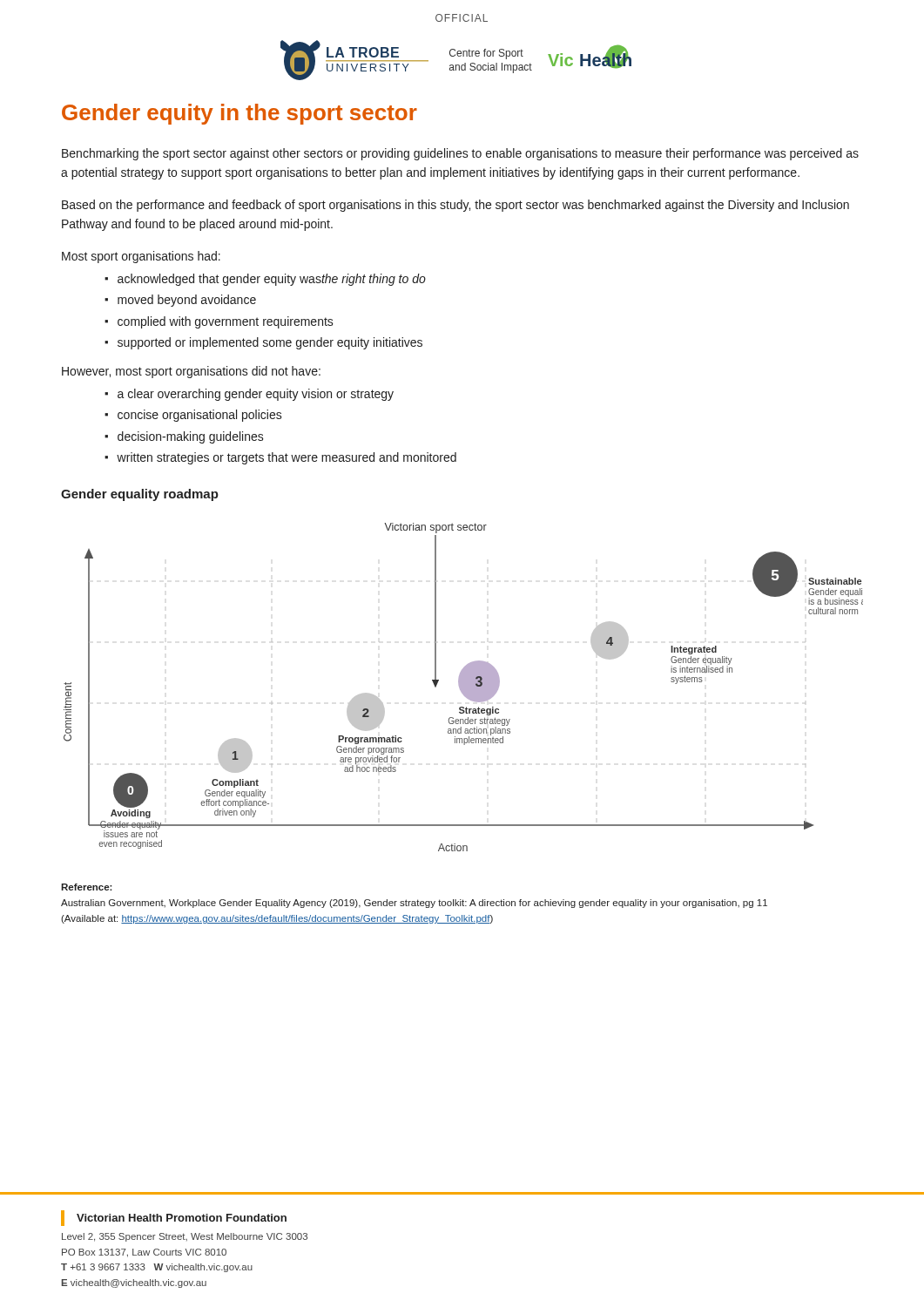Locate the text "decision-making guidelines"

[190, 436]
